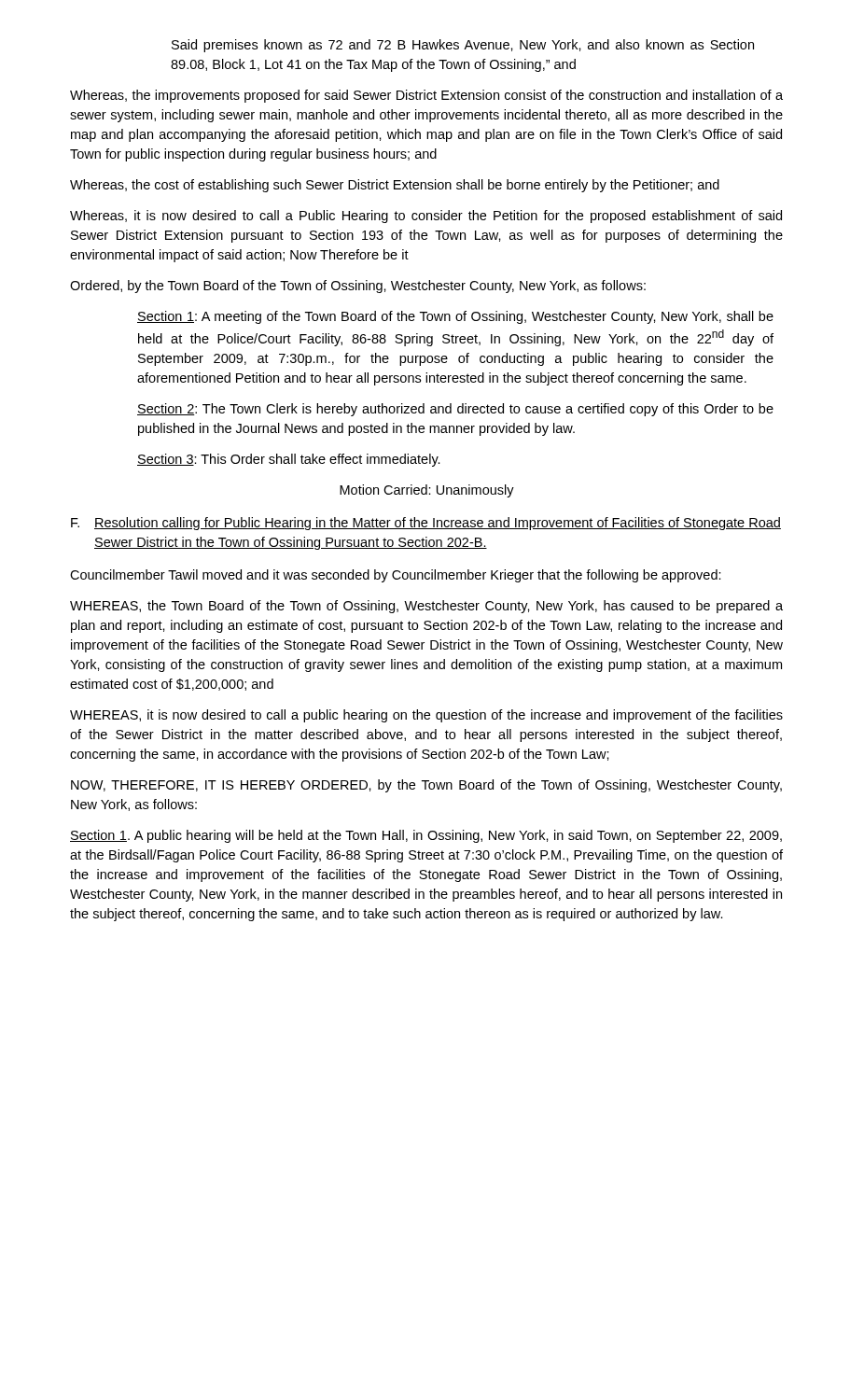Image resolution: width=850 pixels, height=1400 pixels.
Task: Navigate to the text starting "Motion Carried: Unanimously"
Action: (x=426, y=490)
